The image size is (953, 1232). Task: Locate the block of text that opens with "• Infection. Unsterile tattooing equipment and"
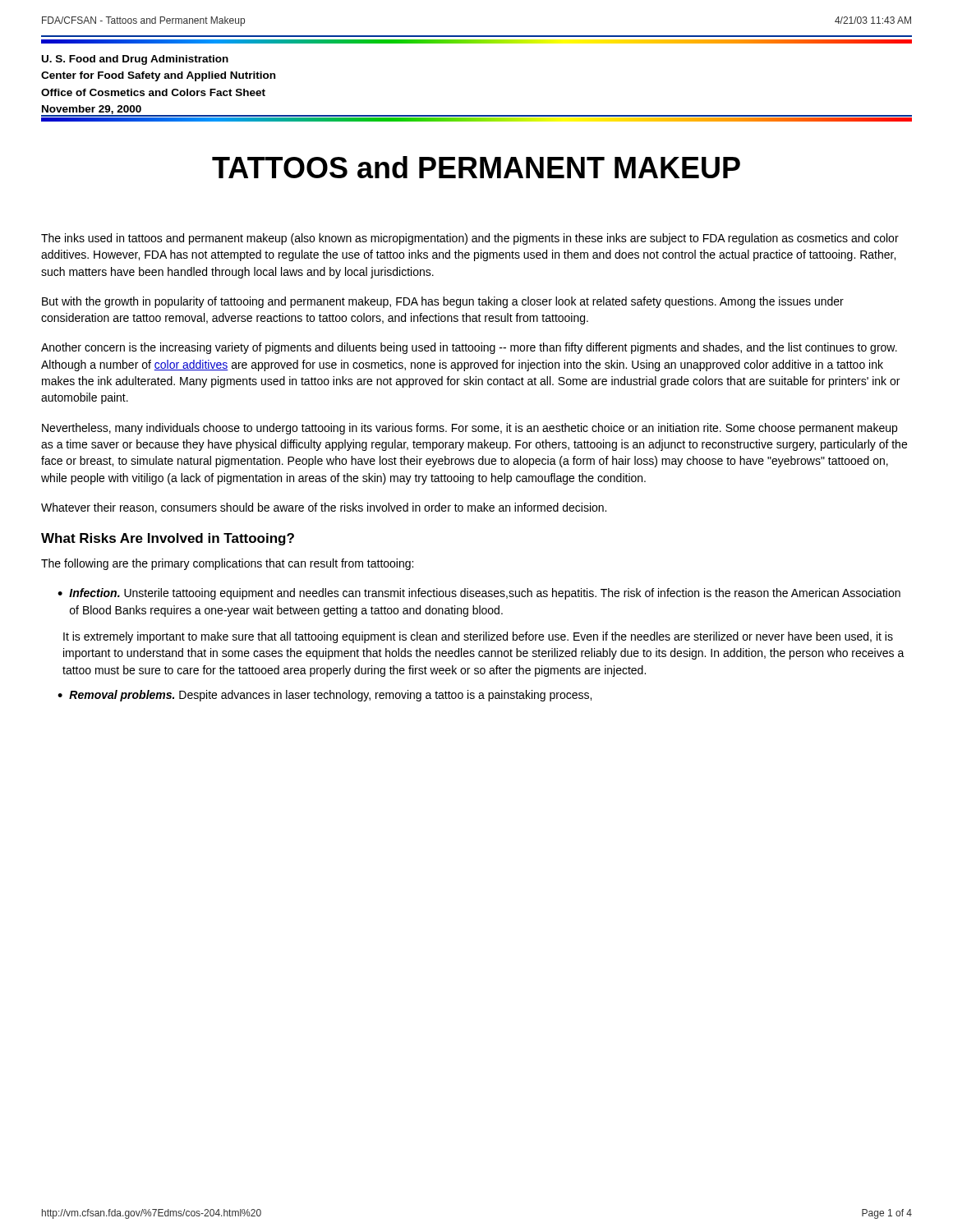pos(485,602)
